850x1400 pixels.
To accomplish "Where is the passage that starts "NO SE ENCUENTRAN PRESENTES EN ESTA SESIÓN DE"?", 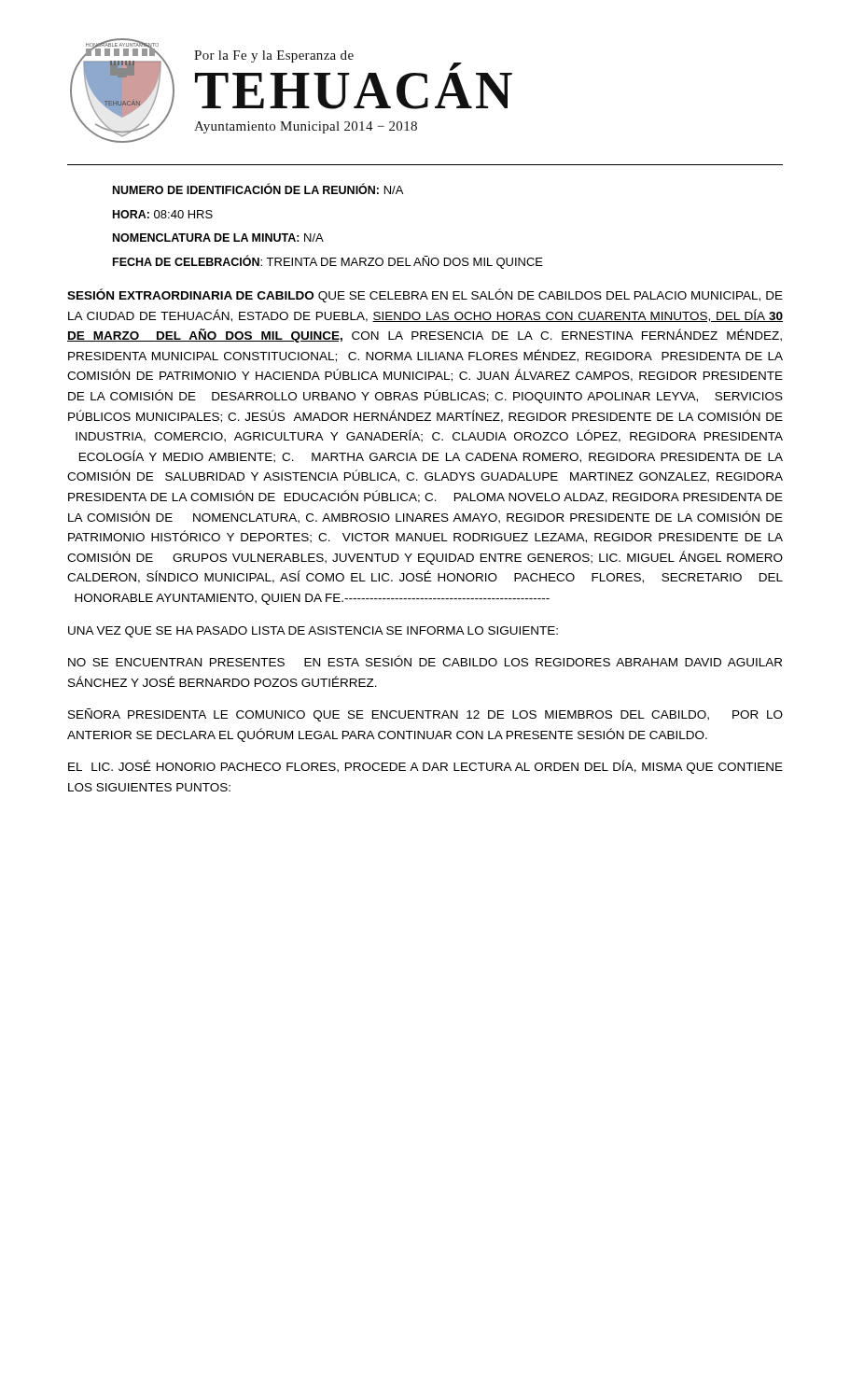I will tap(425, 672).
